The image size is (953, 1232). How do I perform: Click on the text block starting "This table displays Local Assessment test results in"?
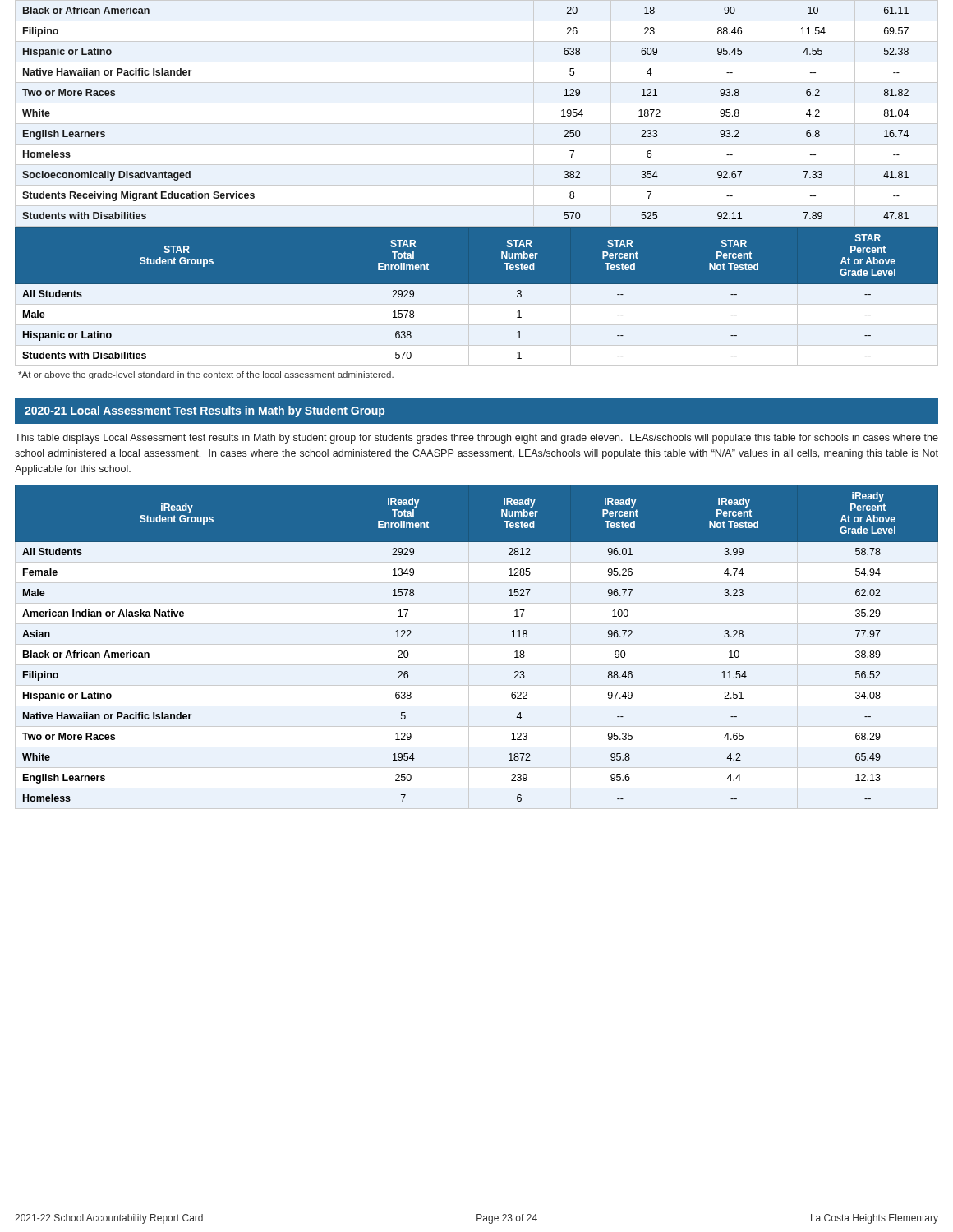click(476, 453)
